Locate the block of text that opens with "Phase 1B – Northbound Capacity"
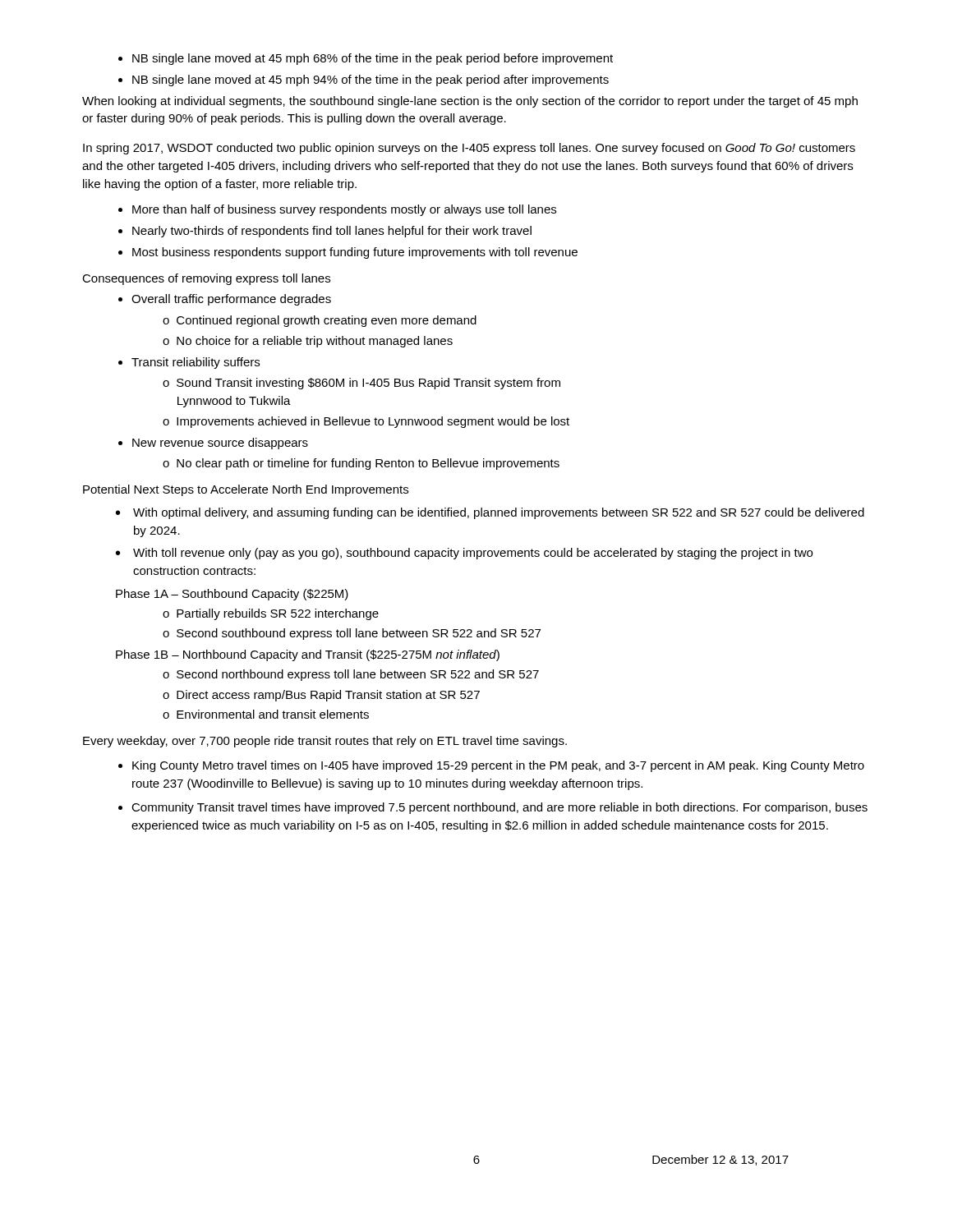The width and height of the screenshot is (953, 1232). point(308,654)
